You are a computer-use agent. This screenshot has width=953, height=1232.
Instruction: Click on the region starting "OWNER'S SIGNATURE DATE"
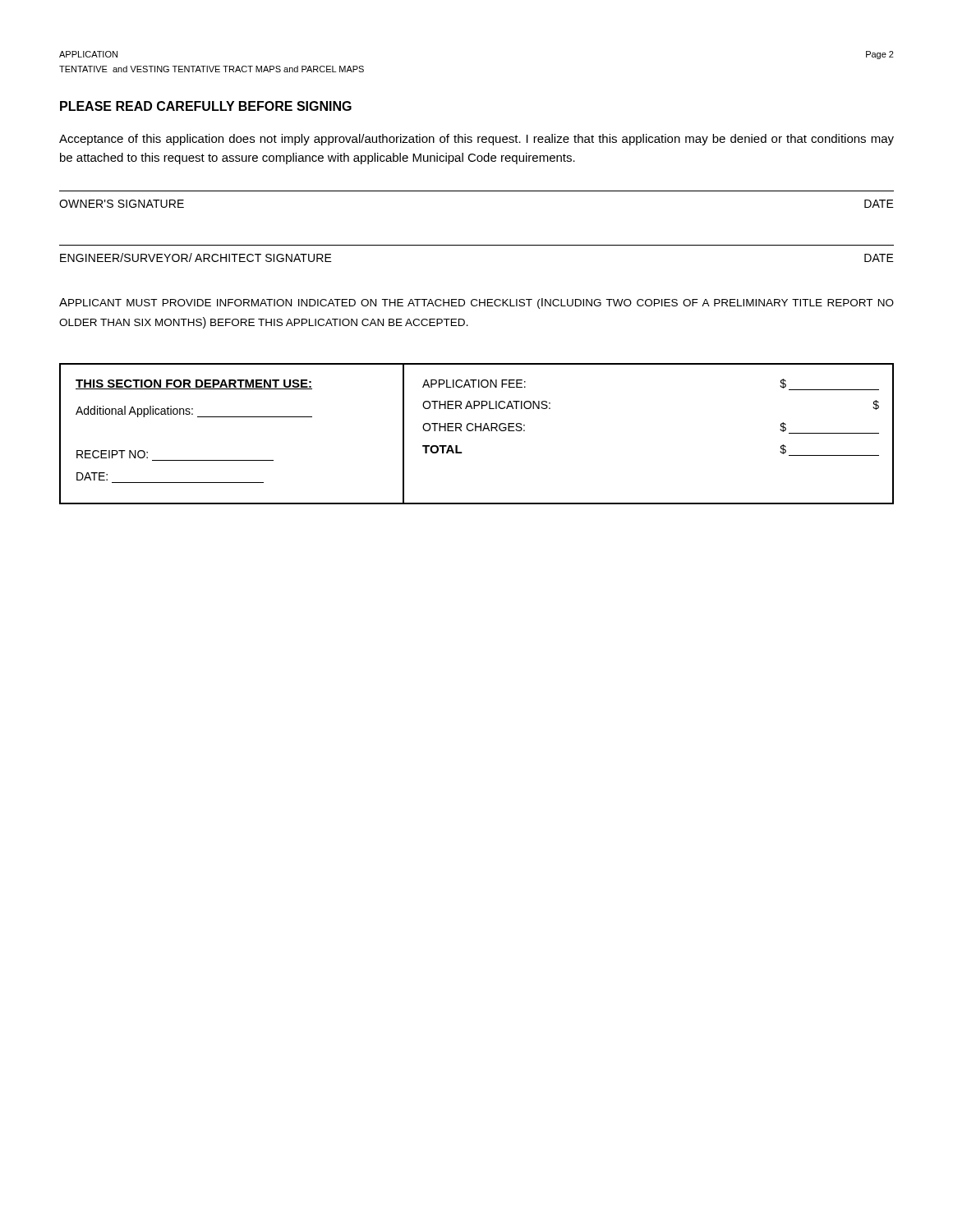pyautogui.click(x=476, y=200)
